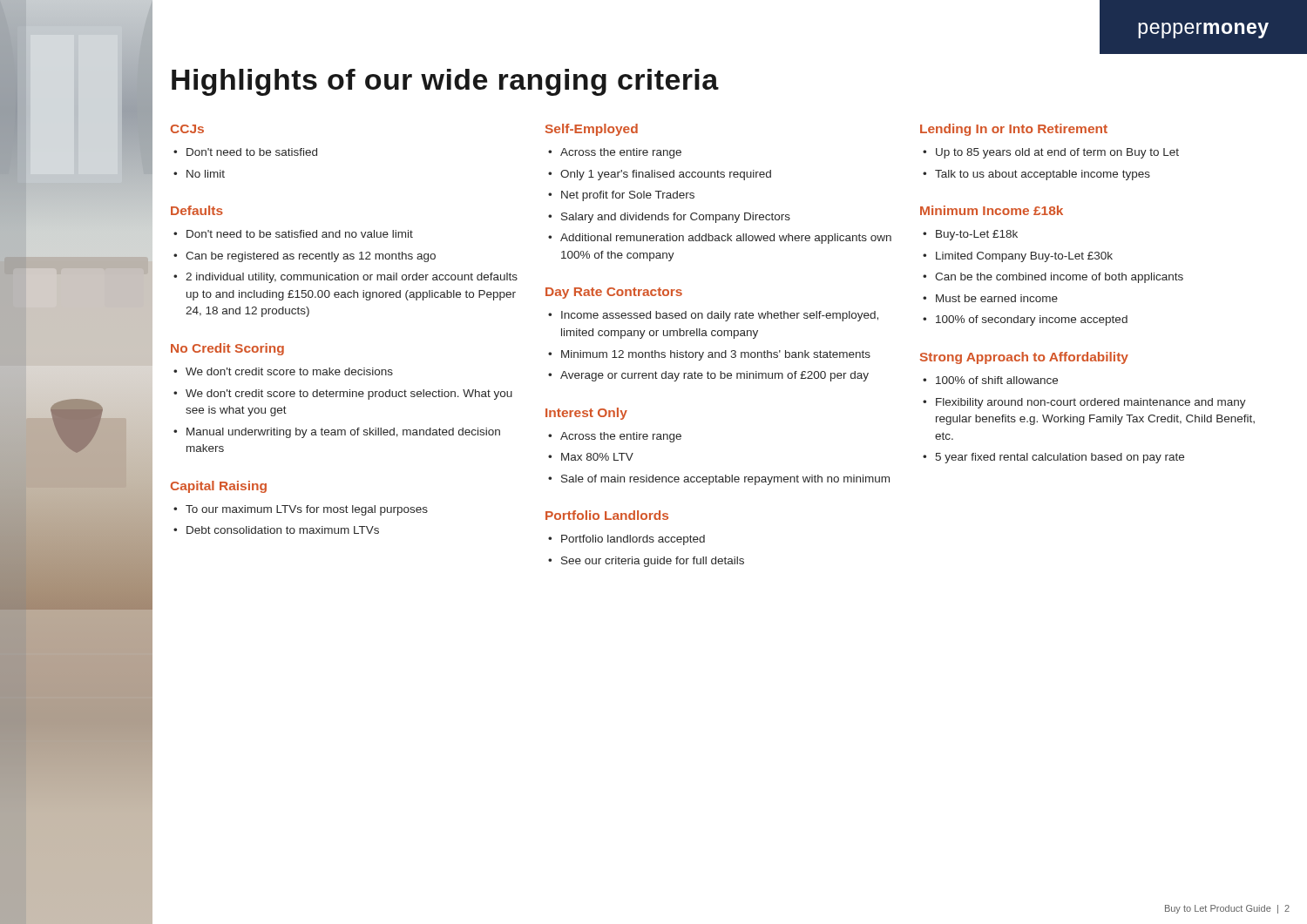Locate the block of text that opens with "5 year fixed rental calculation based"
The width and height of the screenshot is (1307, 924).
(1060, 457)
